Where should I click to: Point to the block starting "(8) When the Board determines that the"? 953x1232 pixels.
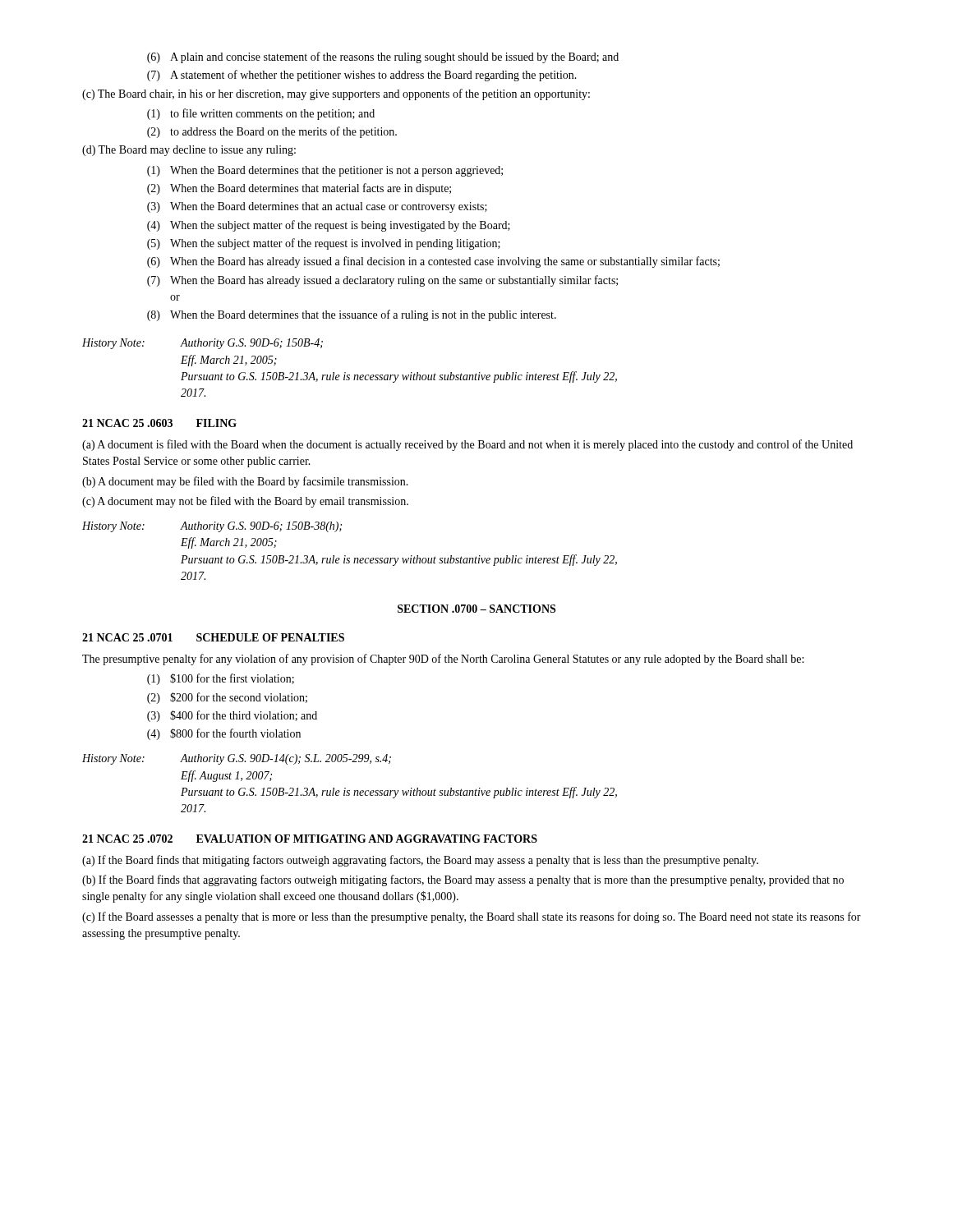click(493, 316)
